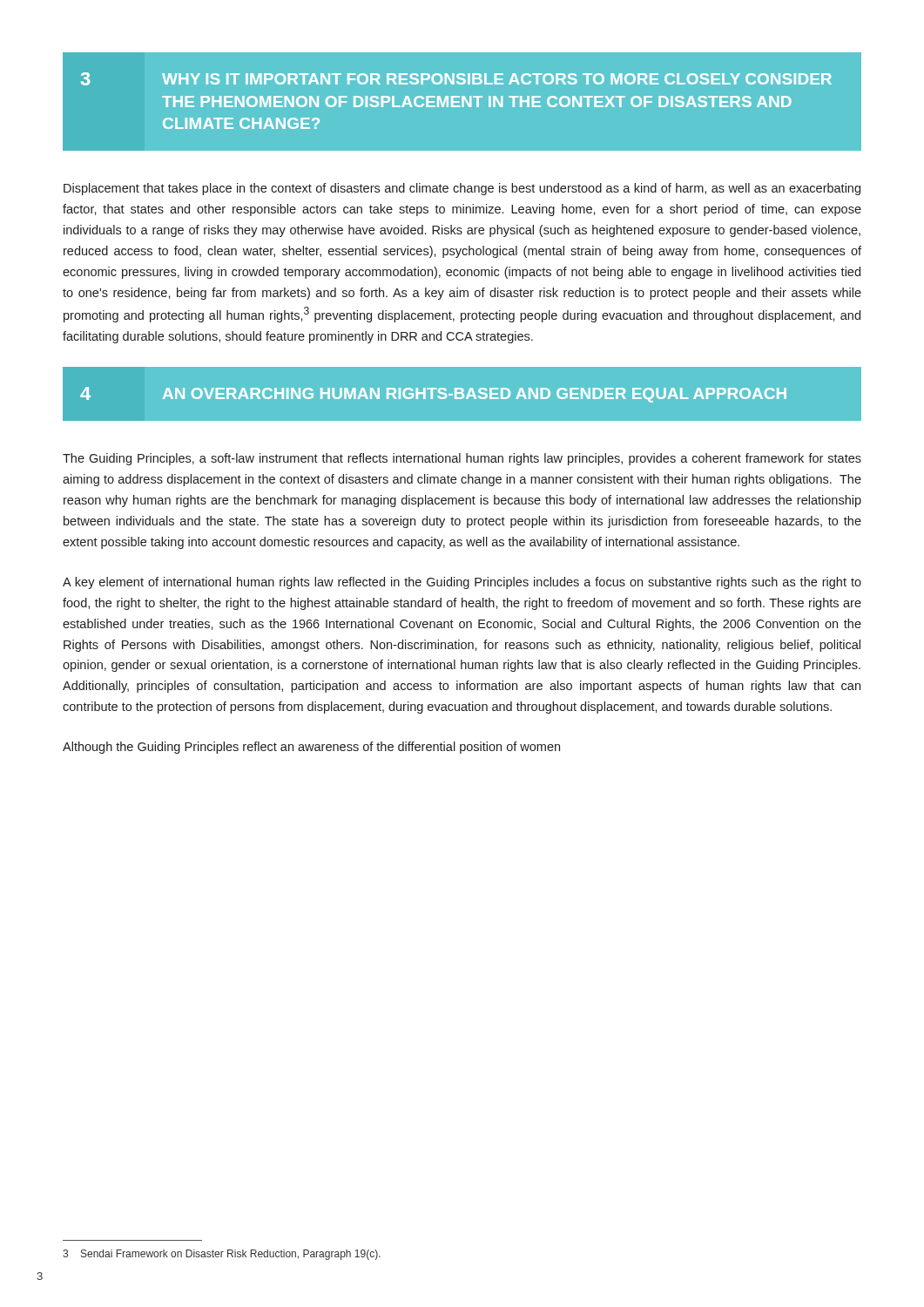Point to the section header beginning "3 WHY IS"
Screen dimensions: 1307x924
pyautogui.click(x=462, y=101)
